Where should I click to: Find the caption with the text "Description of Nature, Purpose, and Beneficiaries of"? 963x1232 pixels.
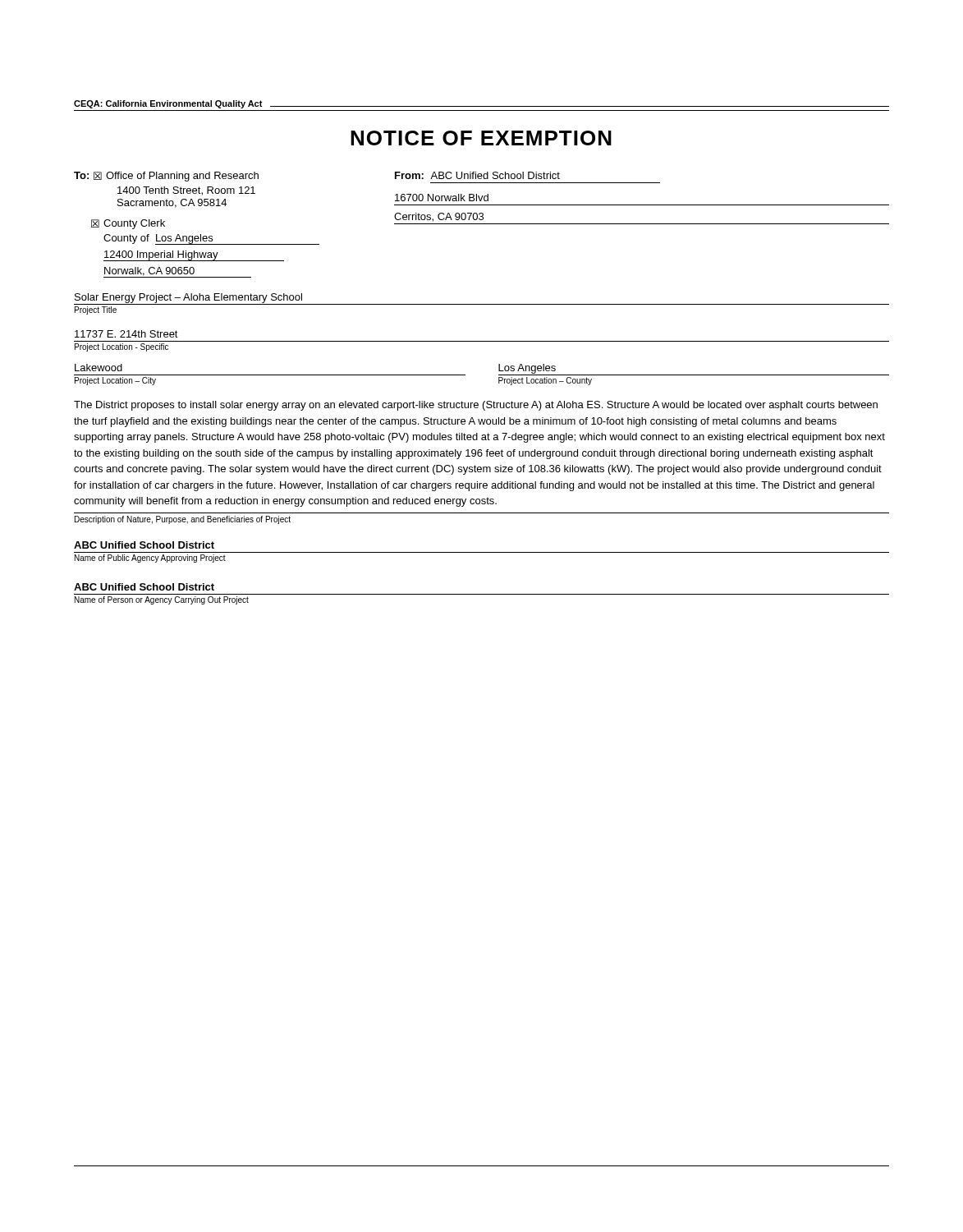[x=182, y=519]
